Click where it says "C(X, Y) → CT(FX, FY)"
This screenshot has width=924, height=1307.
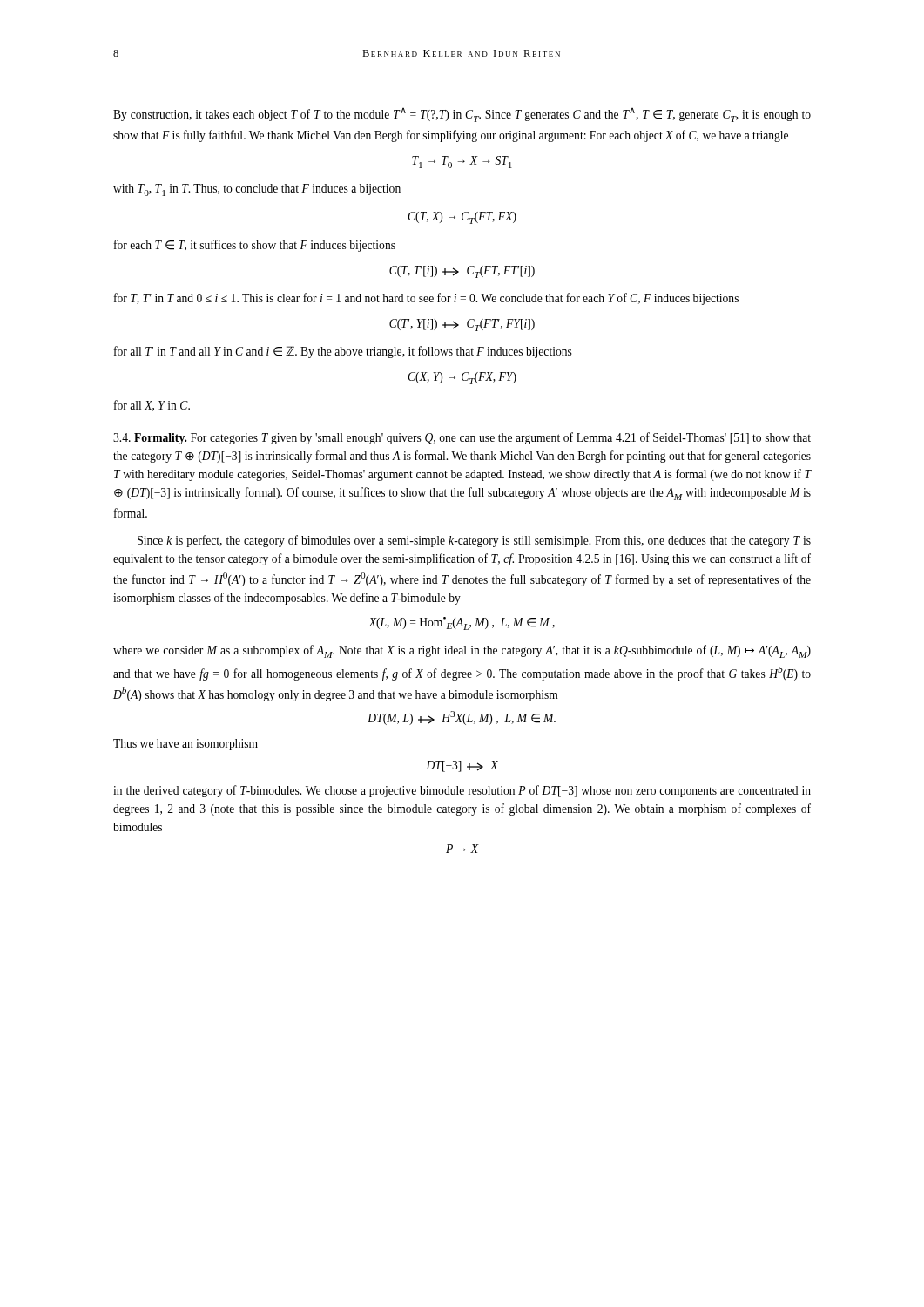(462, 378)
